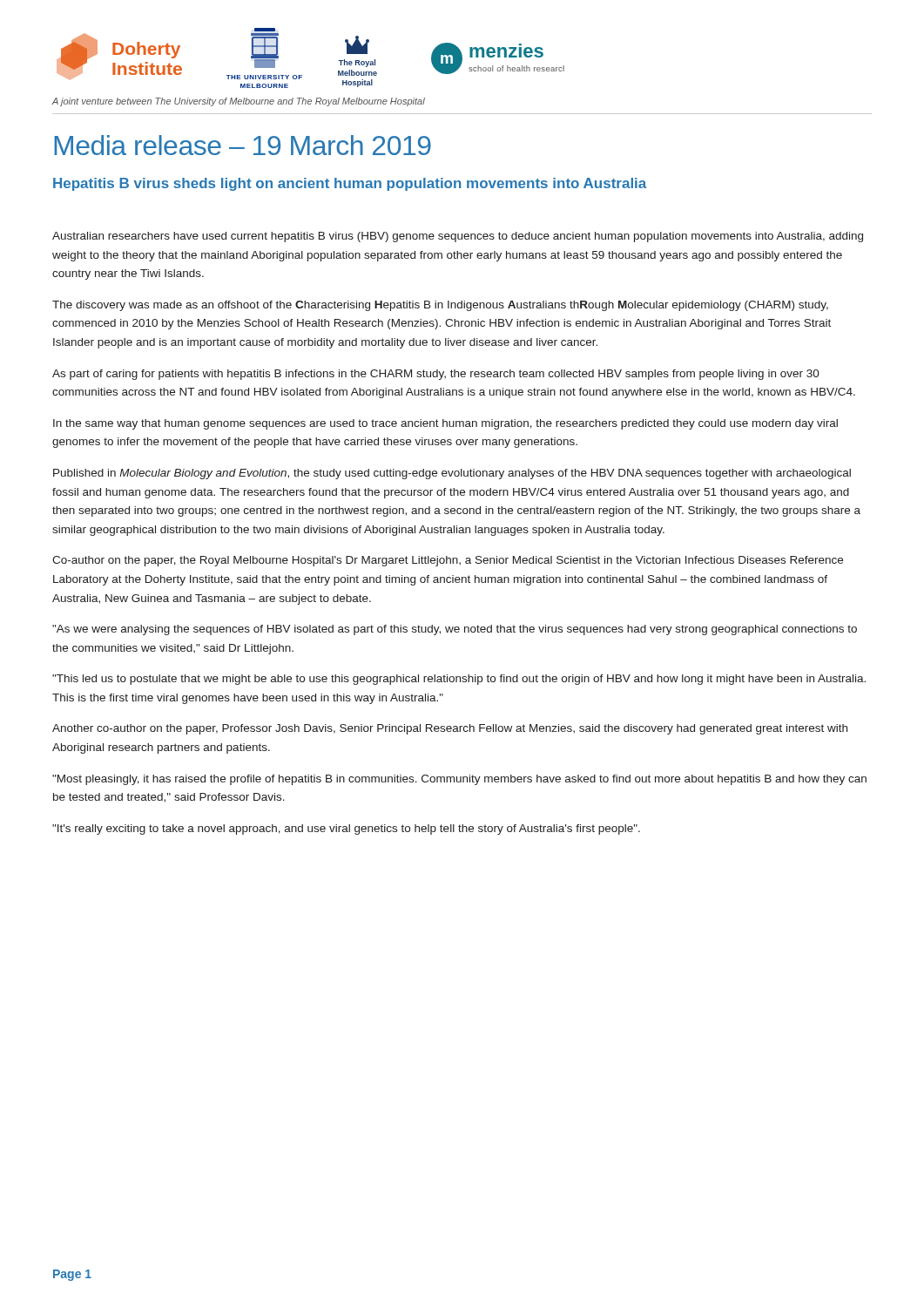Click on the text block that says "Co-author on the paper, the Royal"
The image size is (924, 1307).
point(448,579)
